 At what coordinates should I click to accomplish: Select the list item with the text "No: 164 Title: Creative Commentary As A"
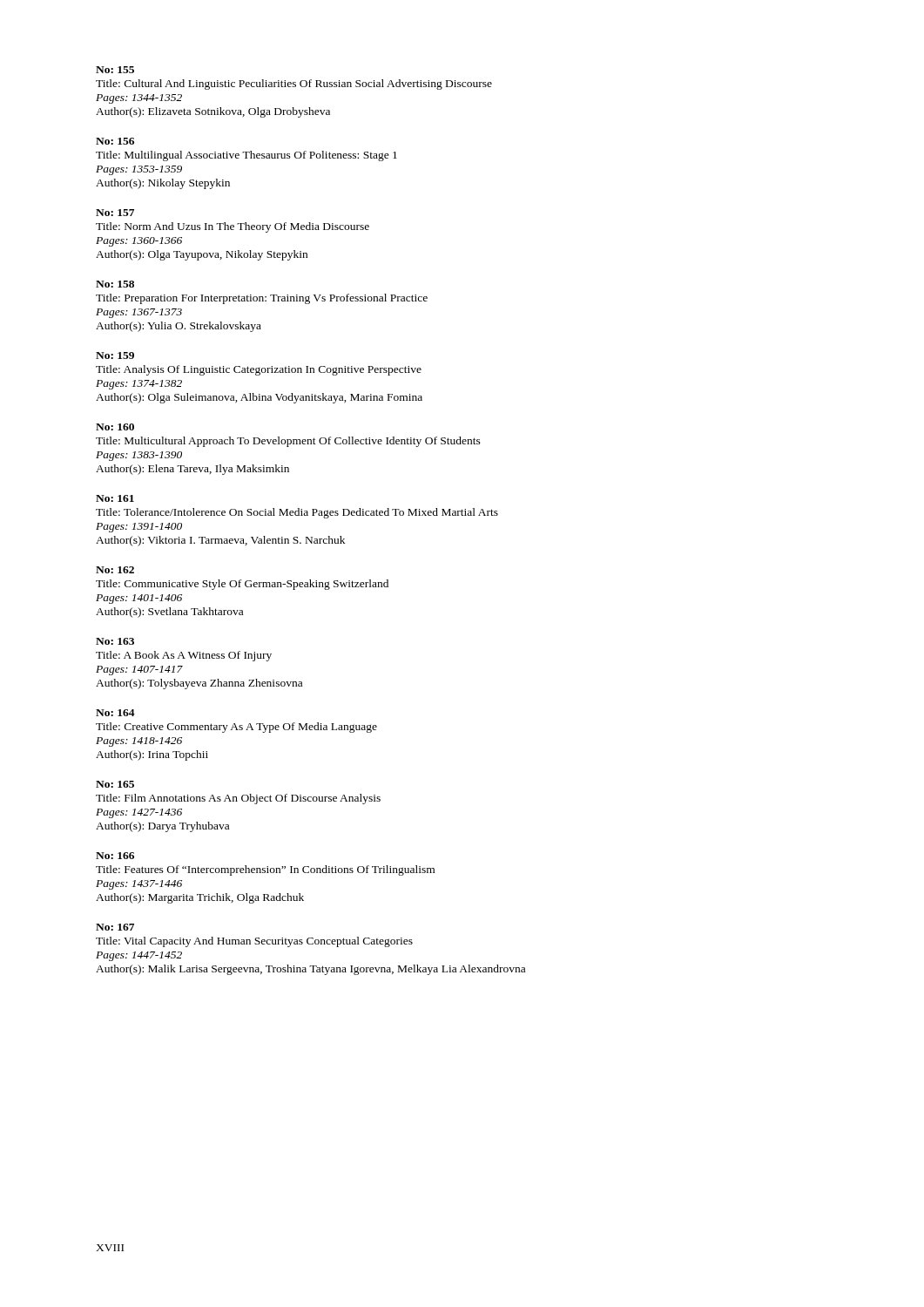click(115, 713)
